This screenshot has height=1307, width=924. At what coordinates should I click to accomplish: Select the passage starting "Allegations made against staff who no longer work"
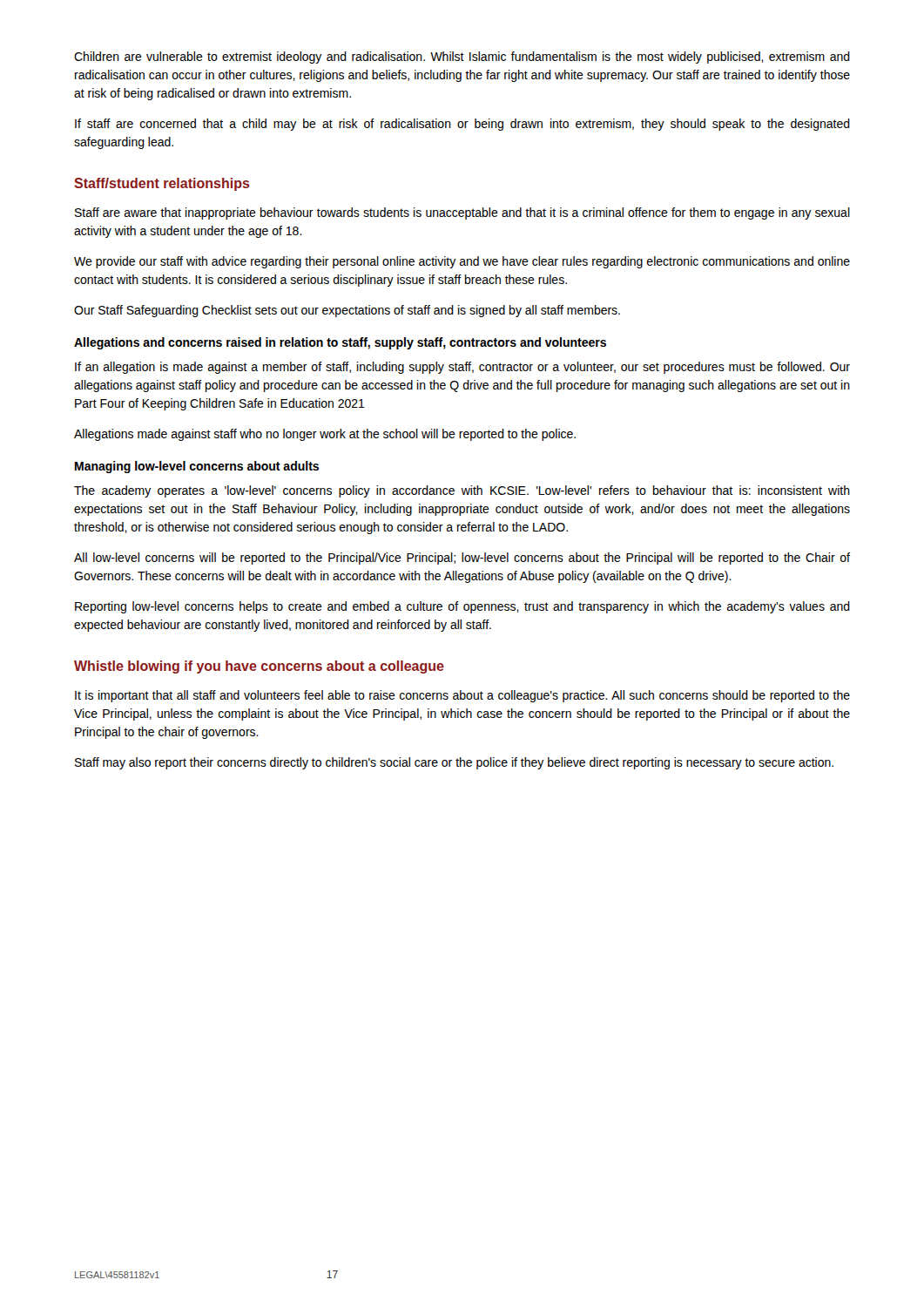point(462,434)
